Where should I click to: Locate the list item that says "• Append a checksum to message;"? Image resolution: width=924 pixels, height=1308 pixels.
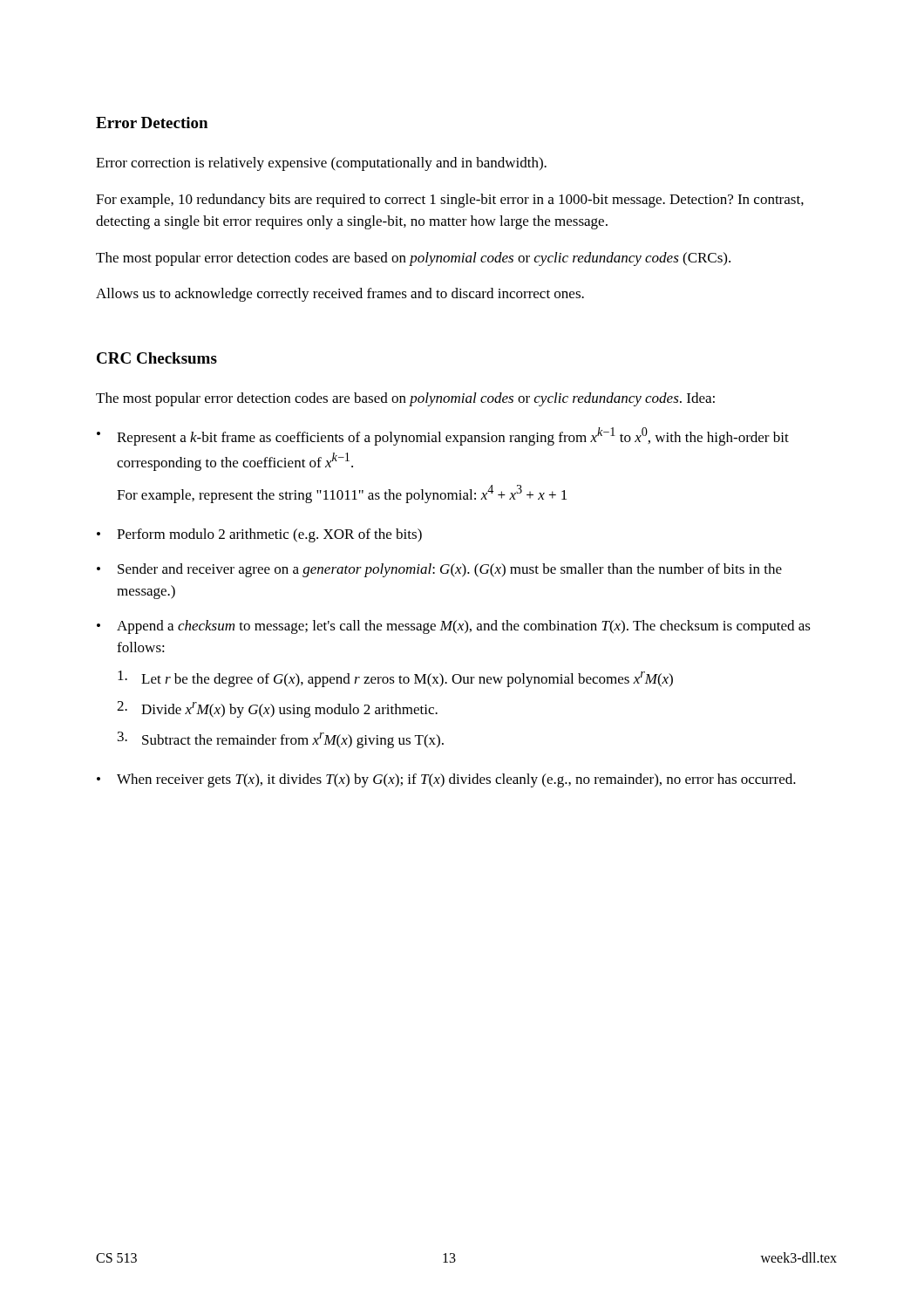[466, 686]
